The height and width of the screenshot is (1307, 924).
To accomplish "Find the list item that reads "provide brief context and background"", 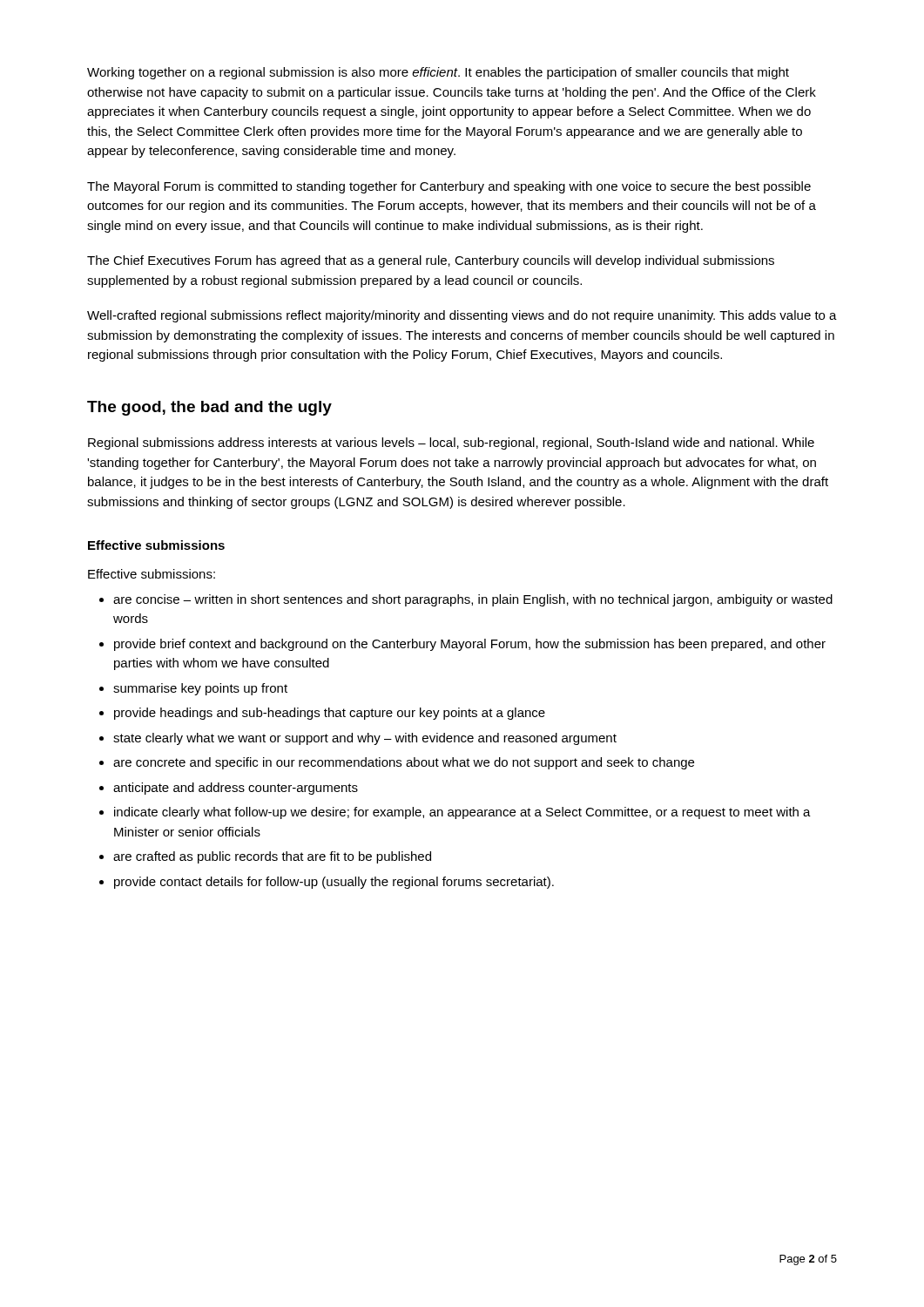I will point(469,653).
